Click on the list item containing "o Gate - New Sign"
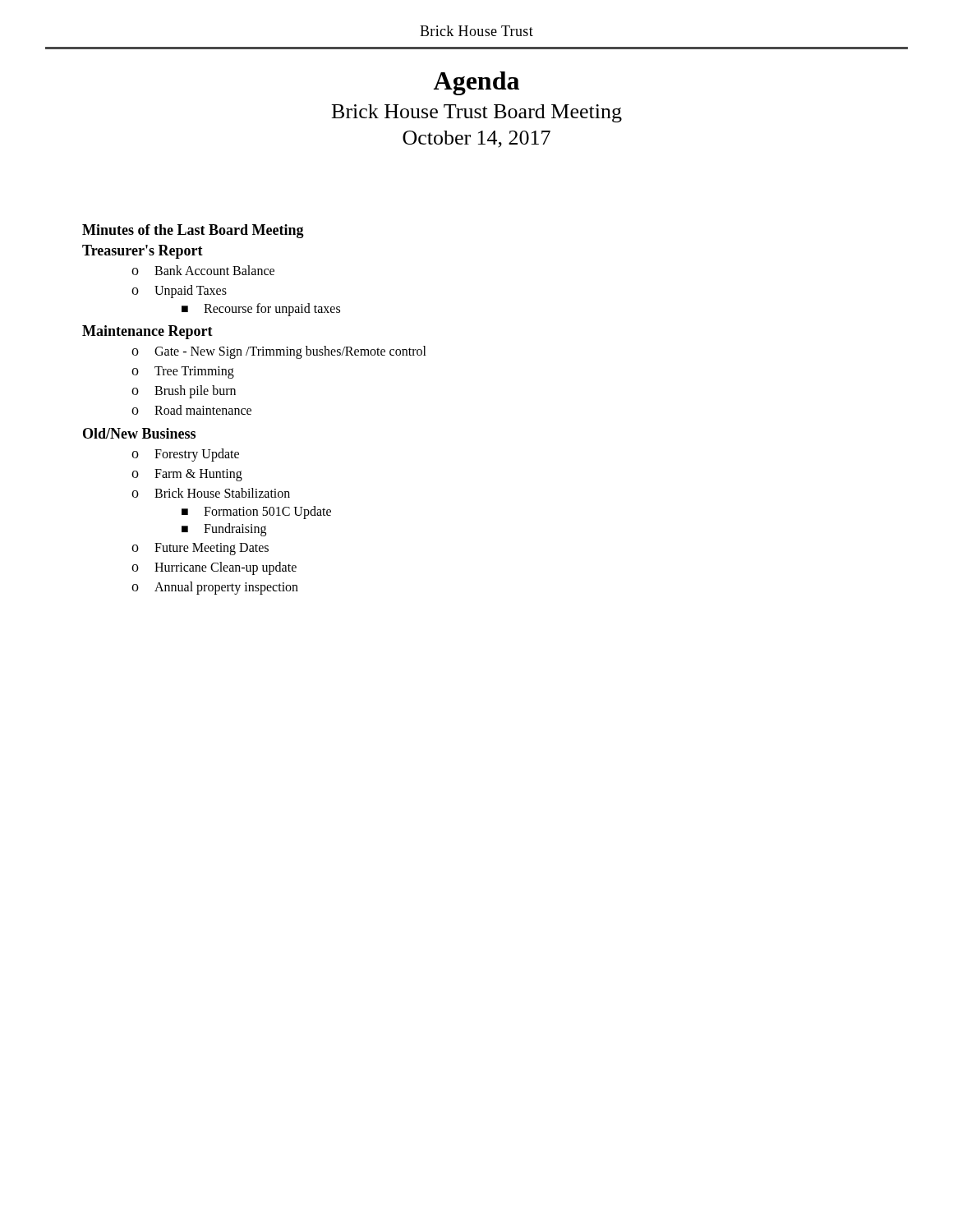The width and height of the screenshot is (953, 1232). click(x=279, y=351)
